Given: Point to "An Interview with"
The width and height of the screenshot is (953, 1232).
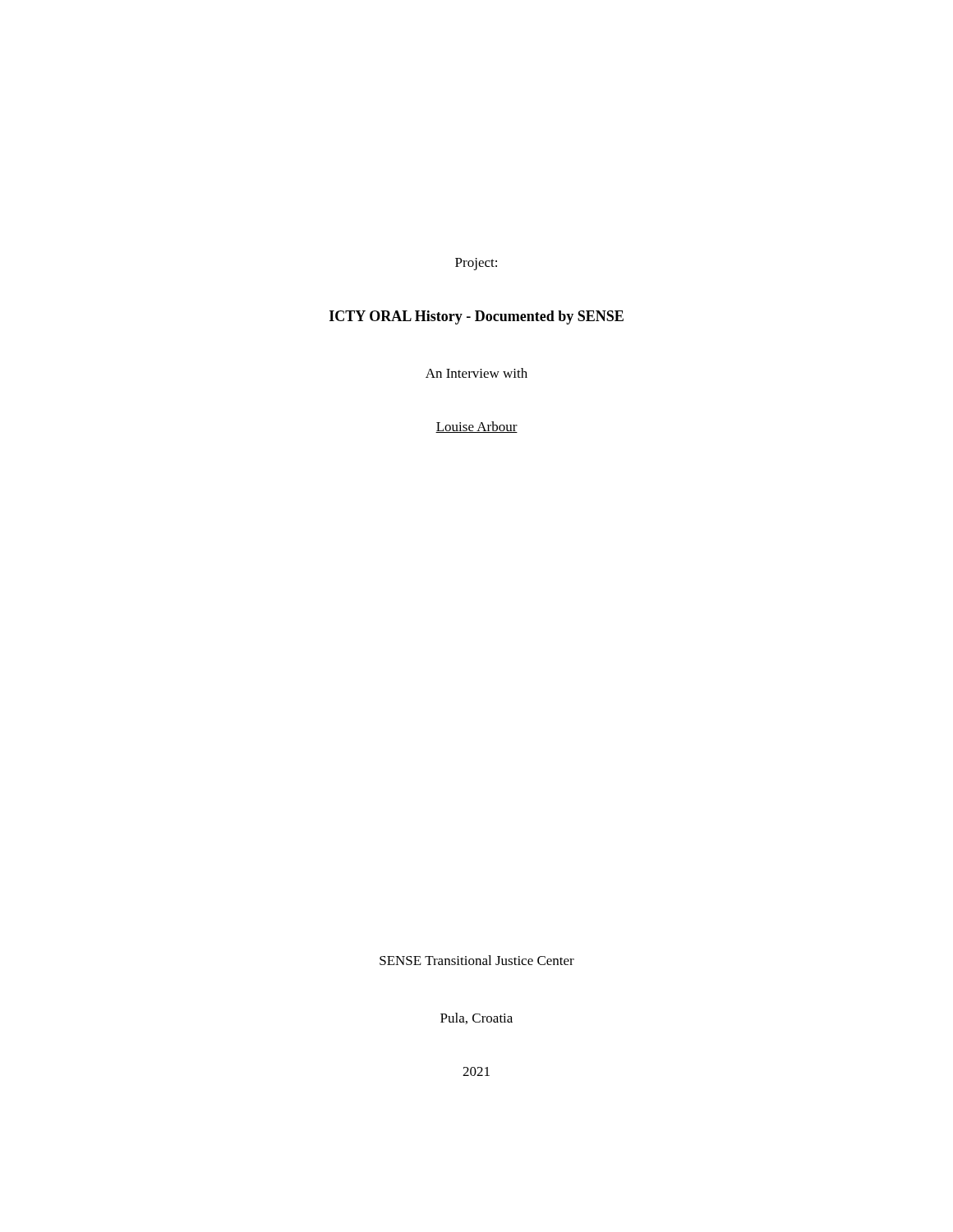Looking at the screenshot, I should (476, 373).
